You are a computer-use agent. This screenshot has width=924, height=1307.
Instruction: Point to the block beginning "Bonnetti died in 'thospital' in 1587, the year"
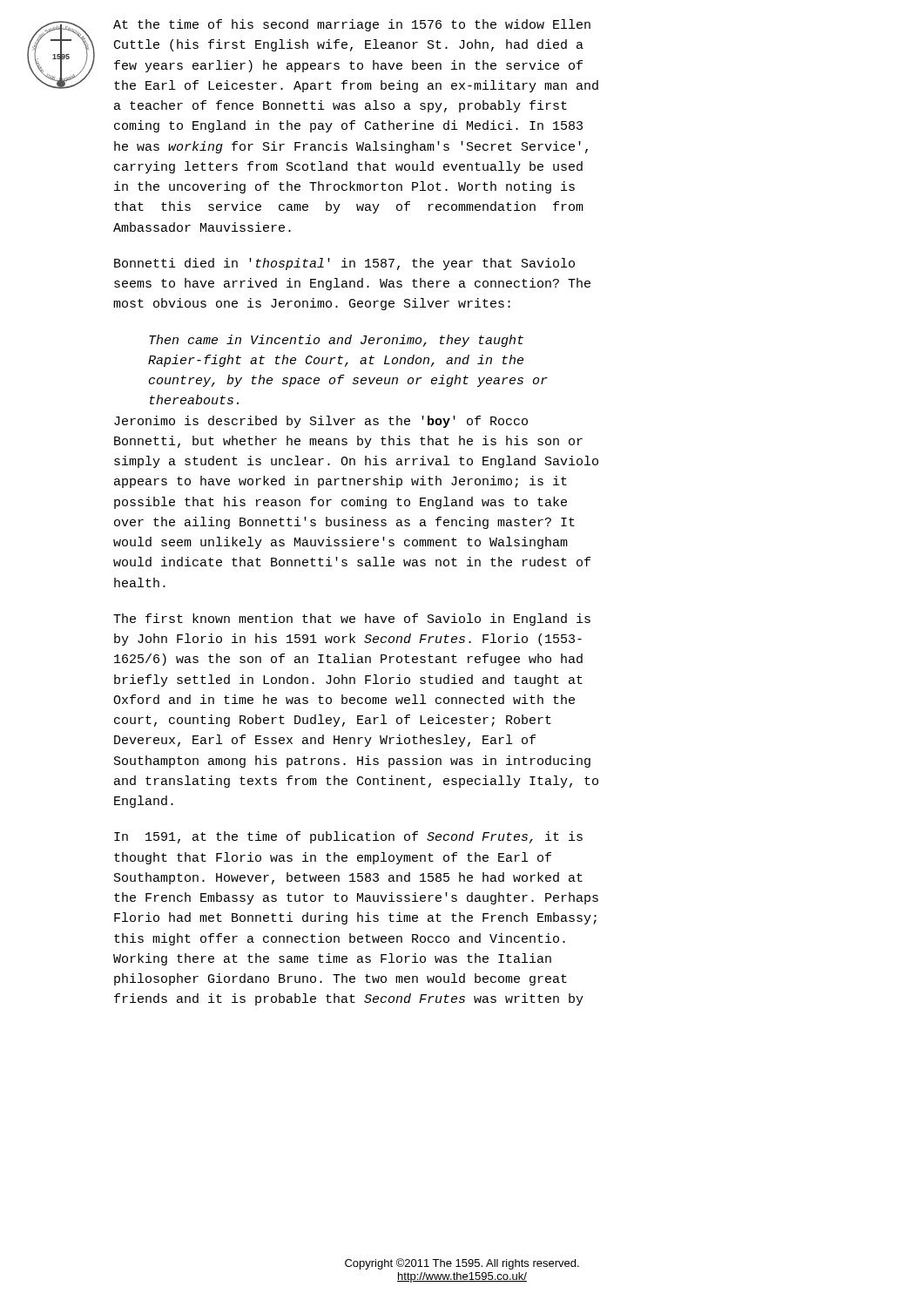click(x=352, y=284)
